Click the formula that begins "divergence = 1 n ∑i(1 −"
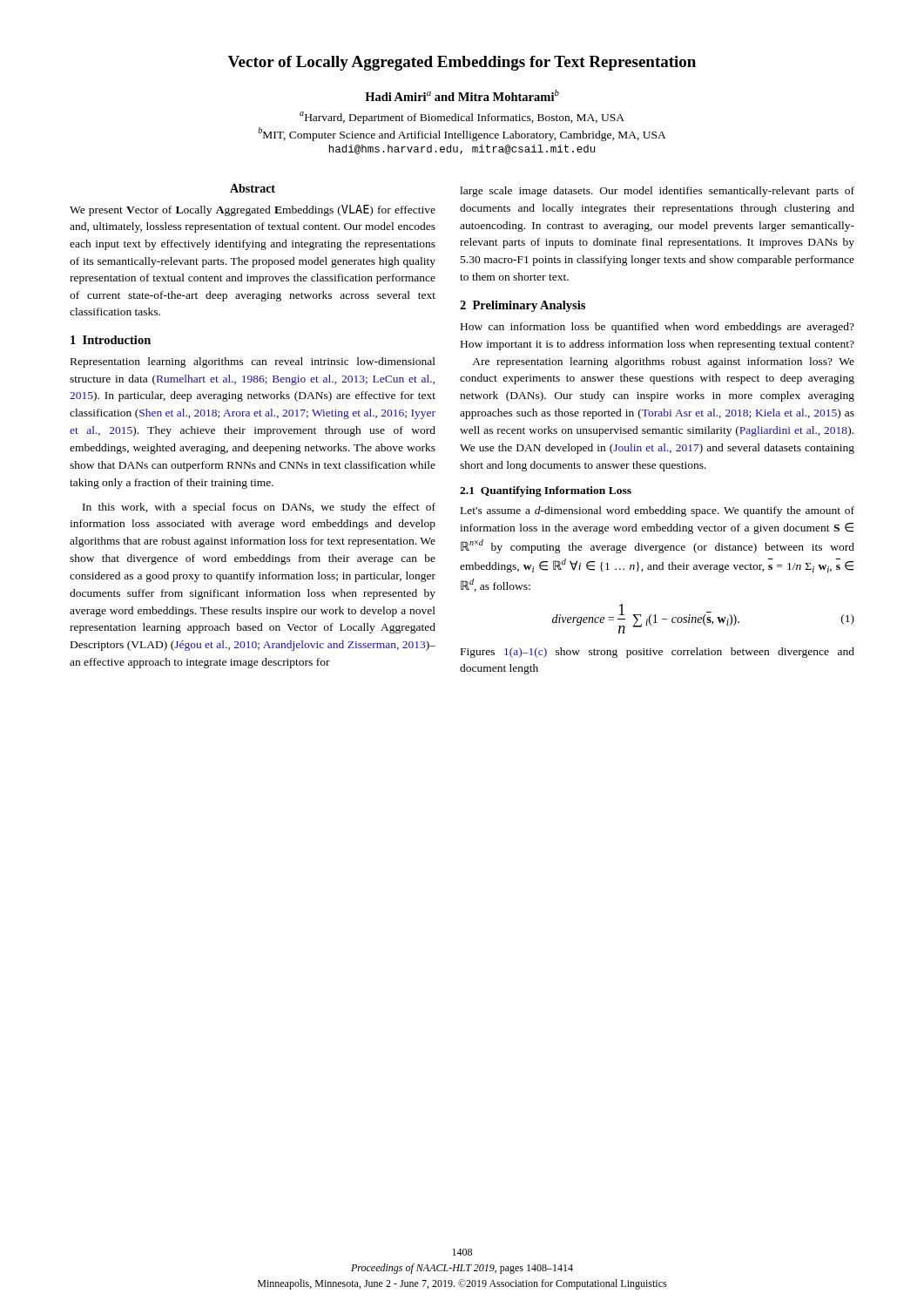924x1307 pixels. 657,619
